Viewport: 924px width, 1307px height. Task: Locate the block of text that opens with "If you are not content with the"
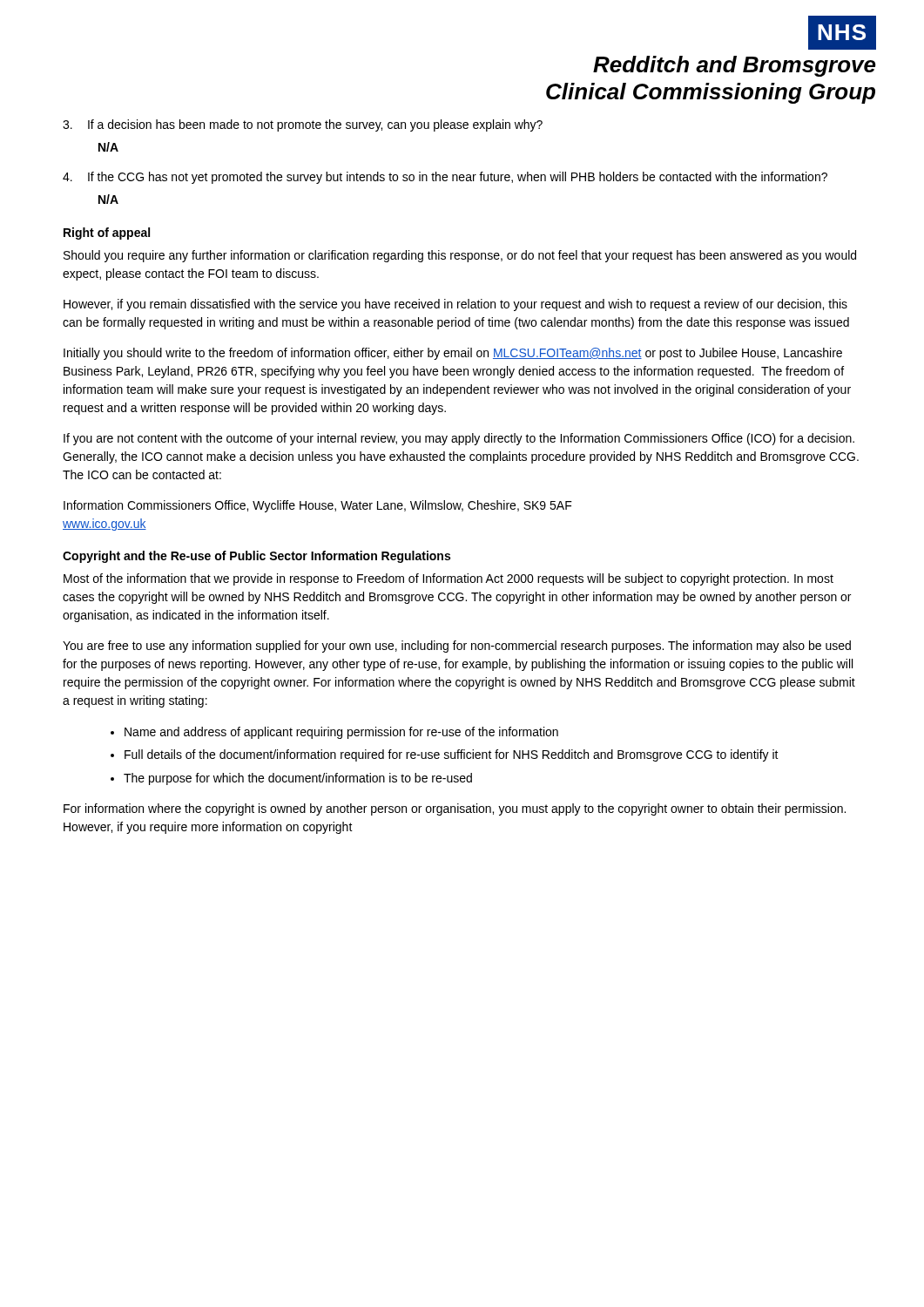tap(461, 457)
